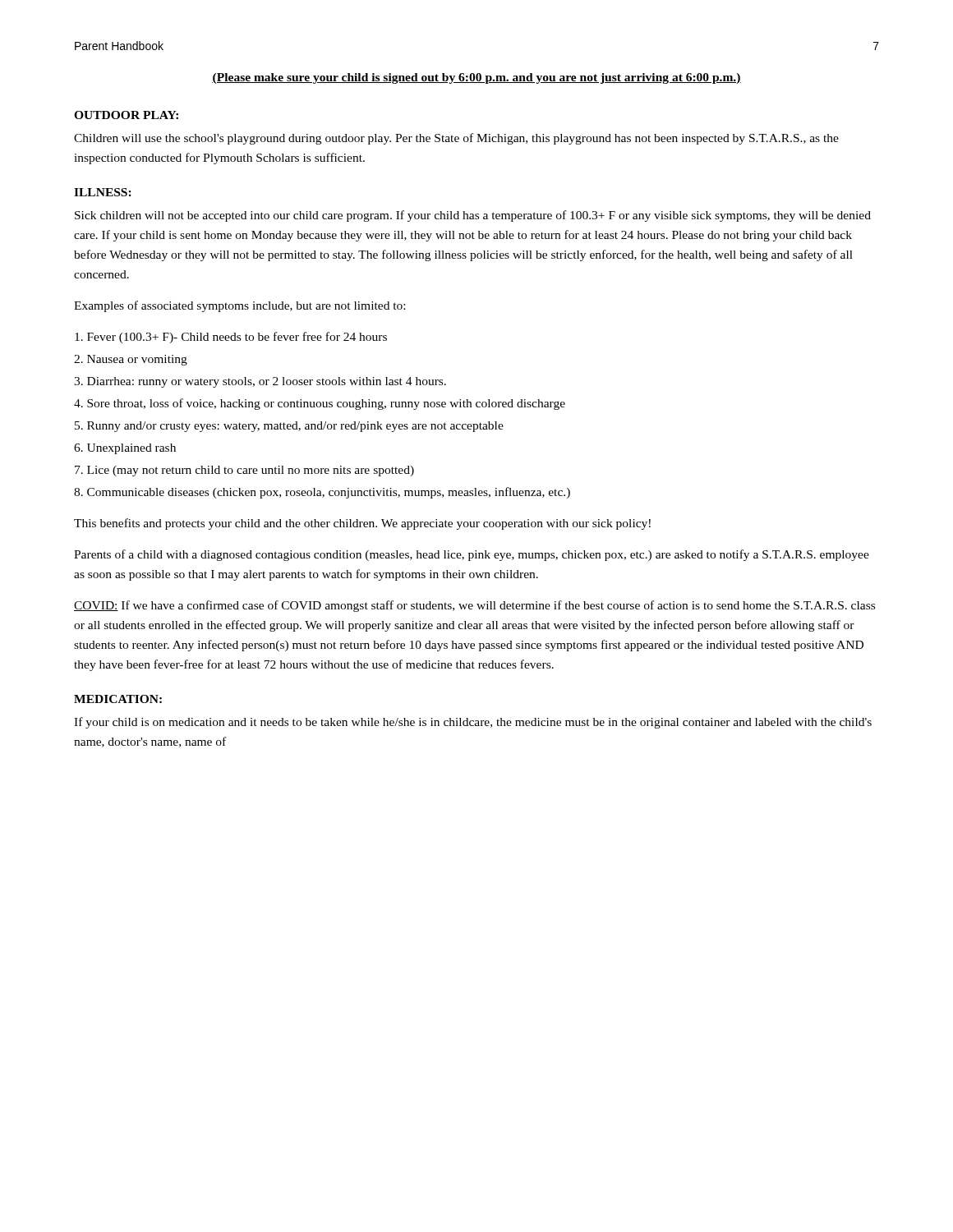Point to the region starting "Fever (100.3+ F)- Child needs to be"
Screen dimensions: 1232x953
[231, 336]
